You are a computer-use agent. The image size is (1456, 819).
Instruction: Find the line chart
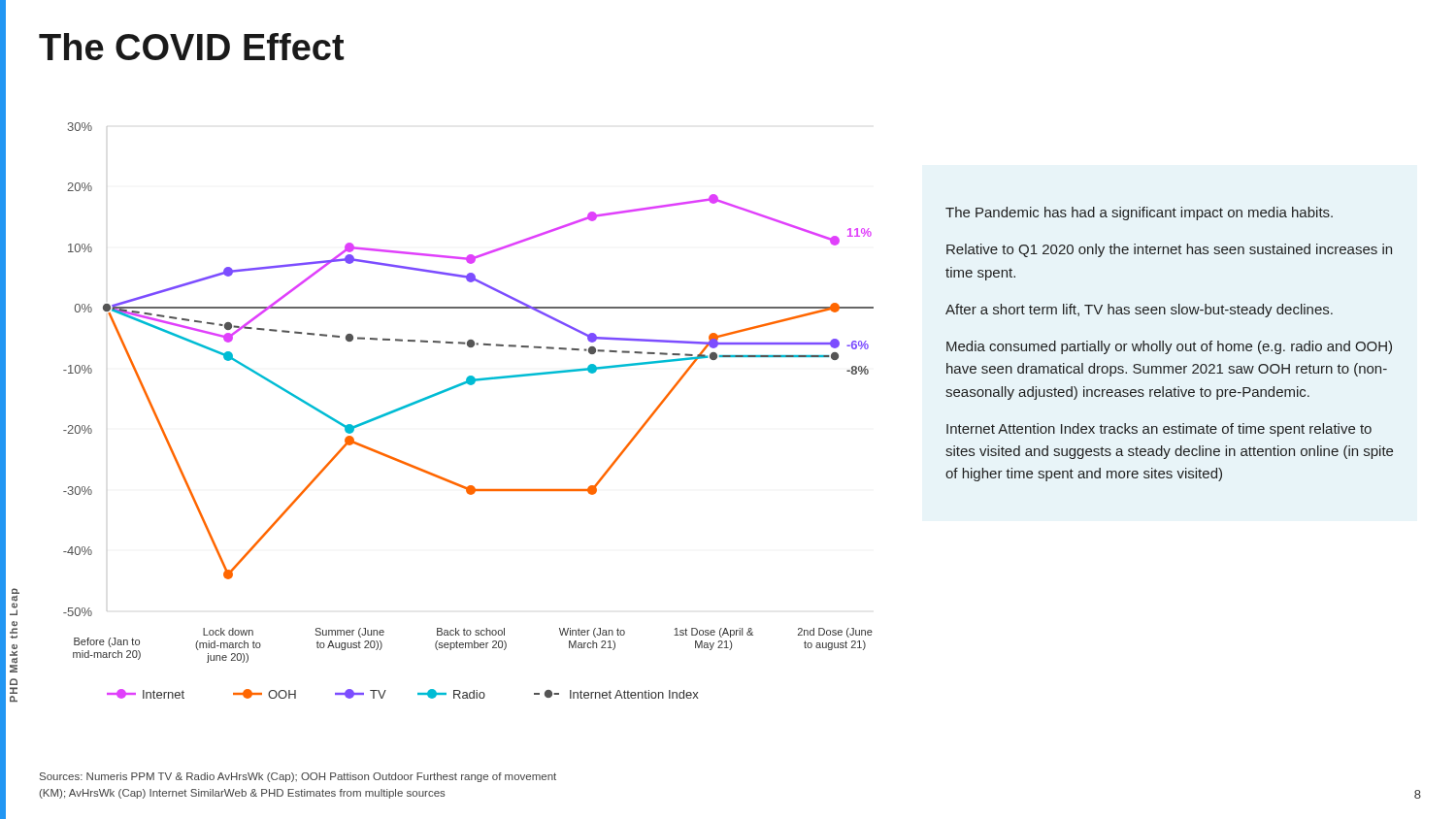click(x=471, y=417)
